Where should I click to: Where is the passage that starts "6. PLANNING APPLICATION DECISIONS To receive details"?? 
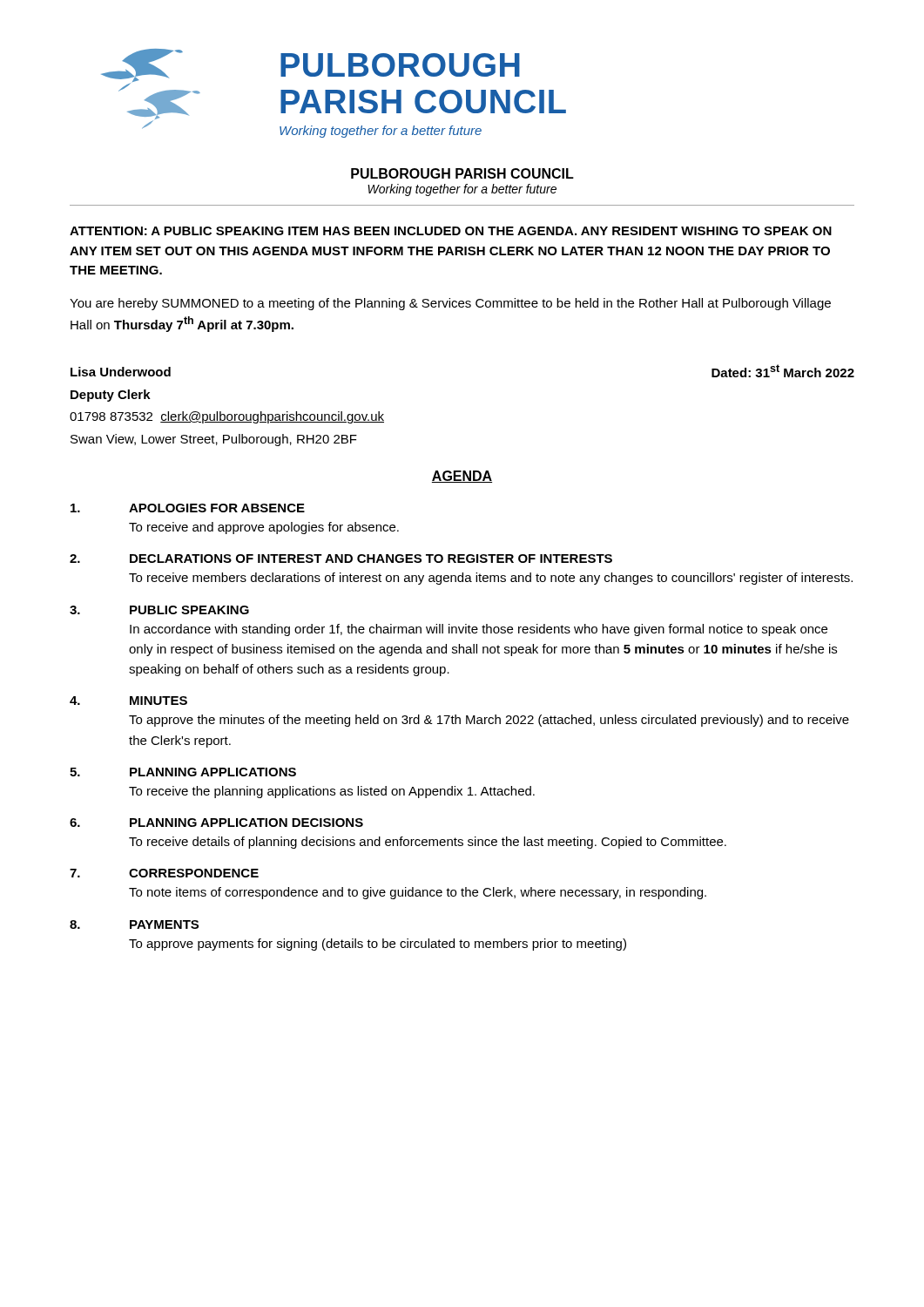[462, 833]
